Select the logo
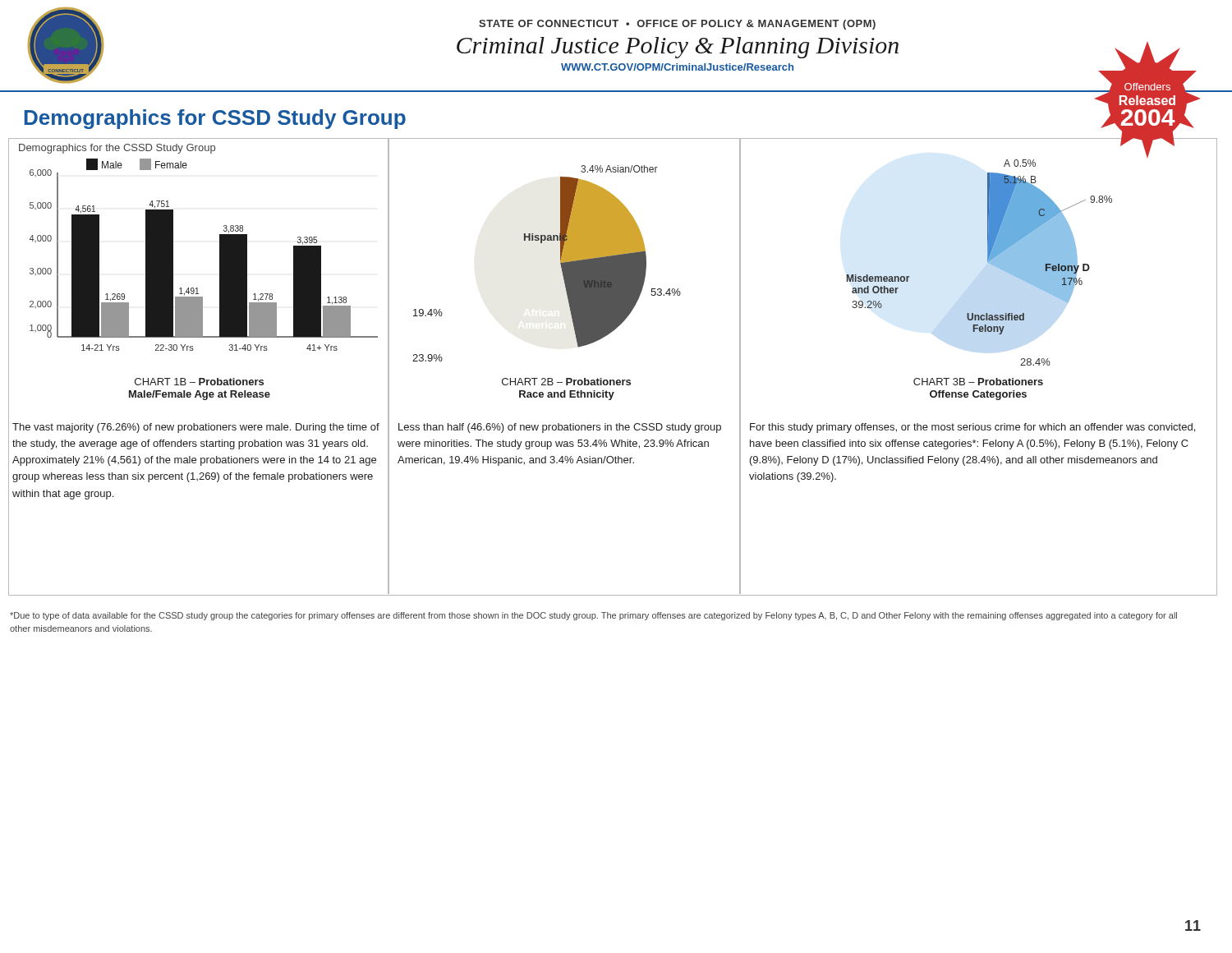The height and width of the screenshot is (953, 1232). pyautogui.click(x=62, y=45)
